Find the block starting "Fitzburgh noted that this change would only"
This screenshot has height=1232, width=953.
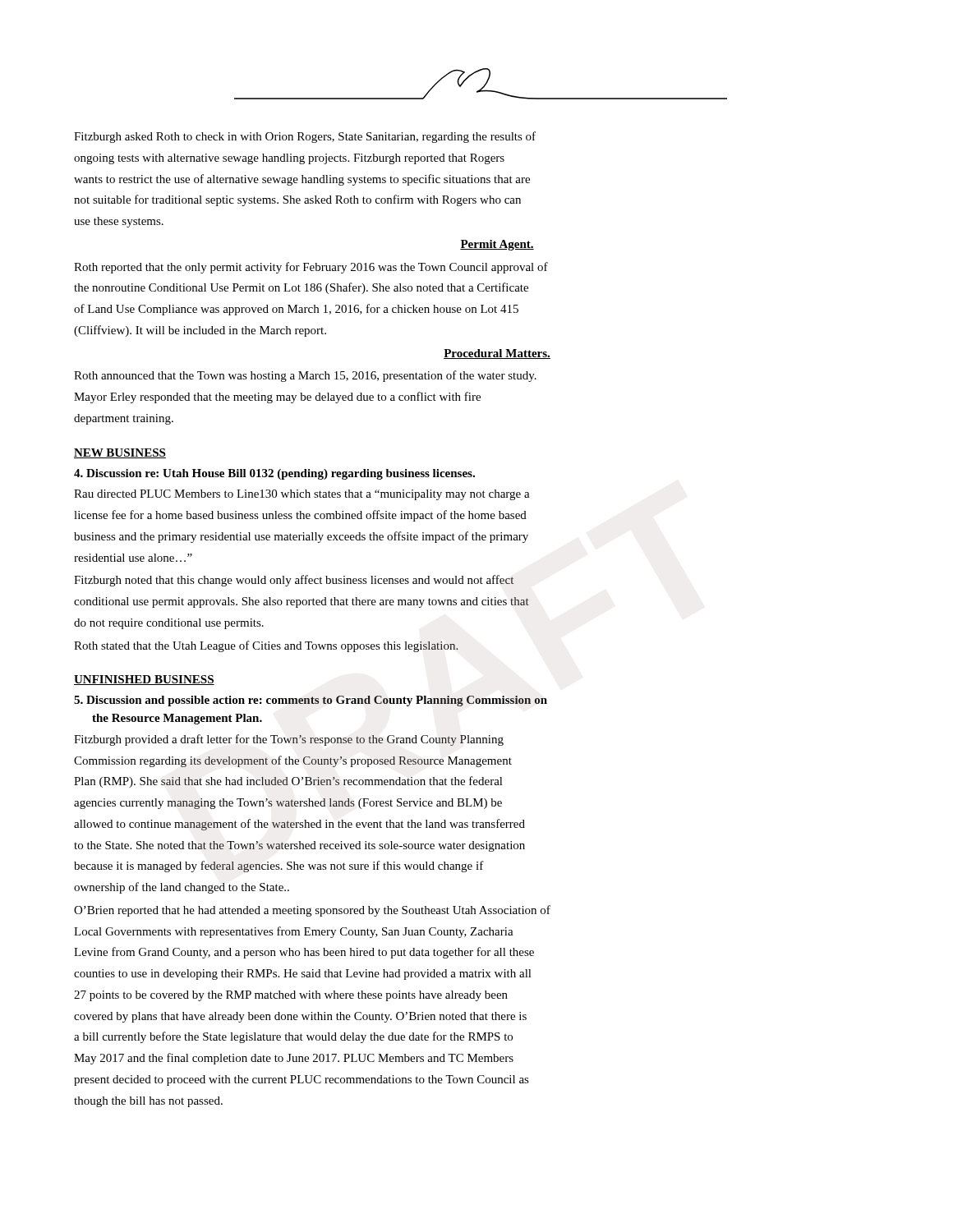pyautogui.click(x=481, y=602)
